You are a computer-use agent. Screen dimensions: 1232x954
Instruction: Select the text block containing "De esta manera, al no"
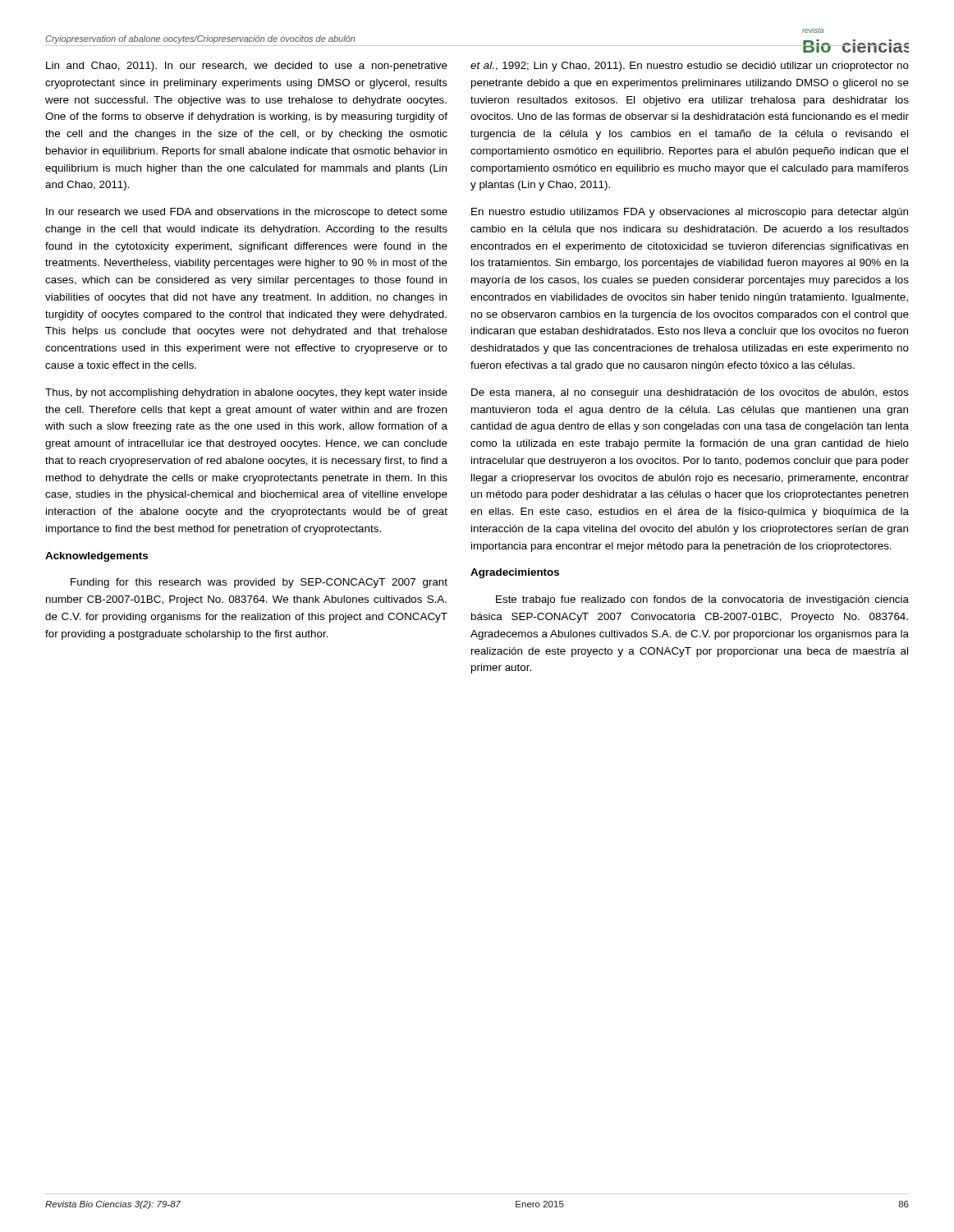pos(690,470)
